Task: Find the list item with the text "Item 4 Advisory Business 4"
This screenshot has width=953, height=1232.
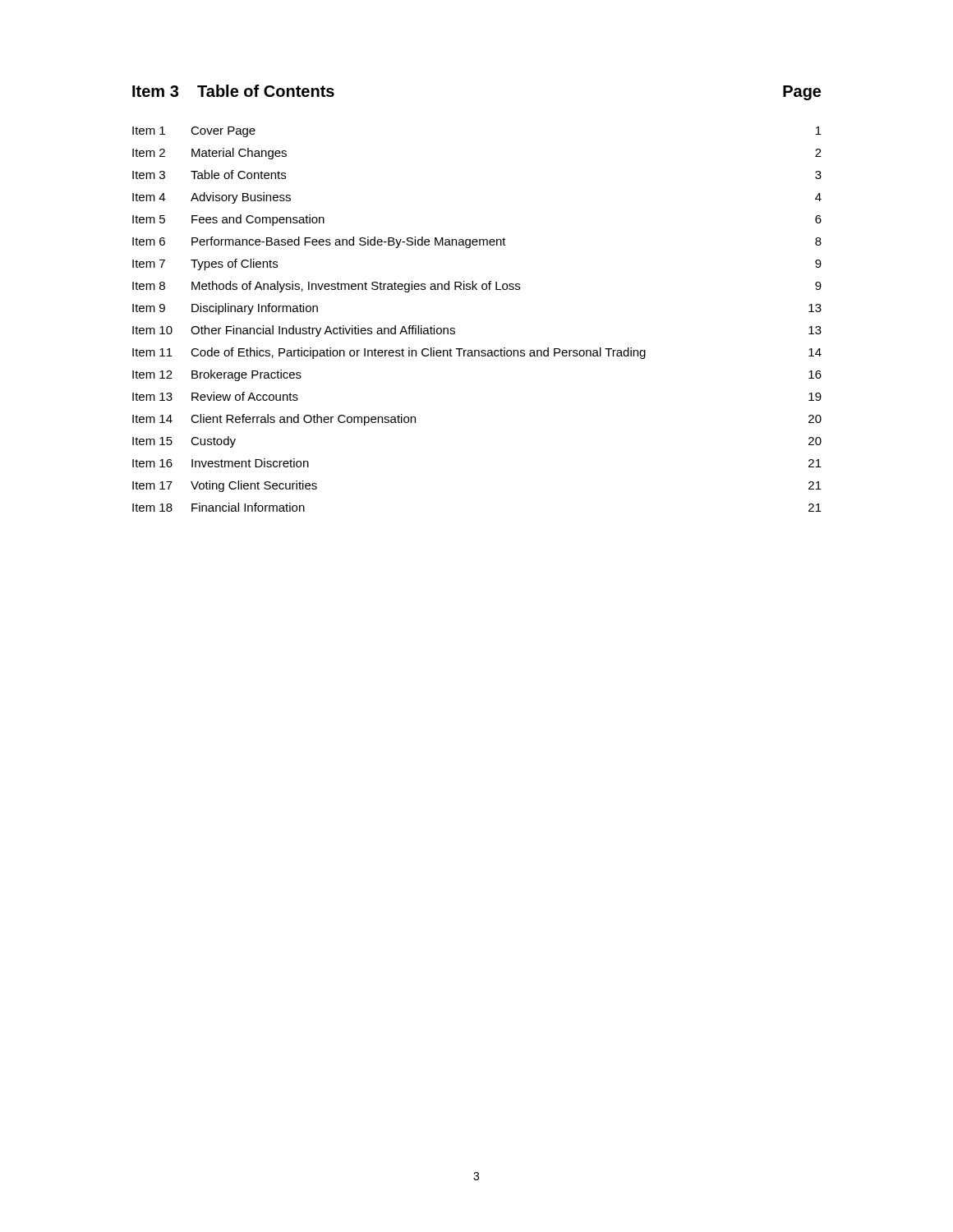Action: click(x=150, y=198)
